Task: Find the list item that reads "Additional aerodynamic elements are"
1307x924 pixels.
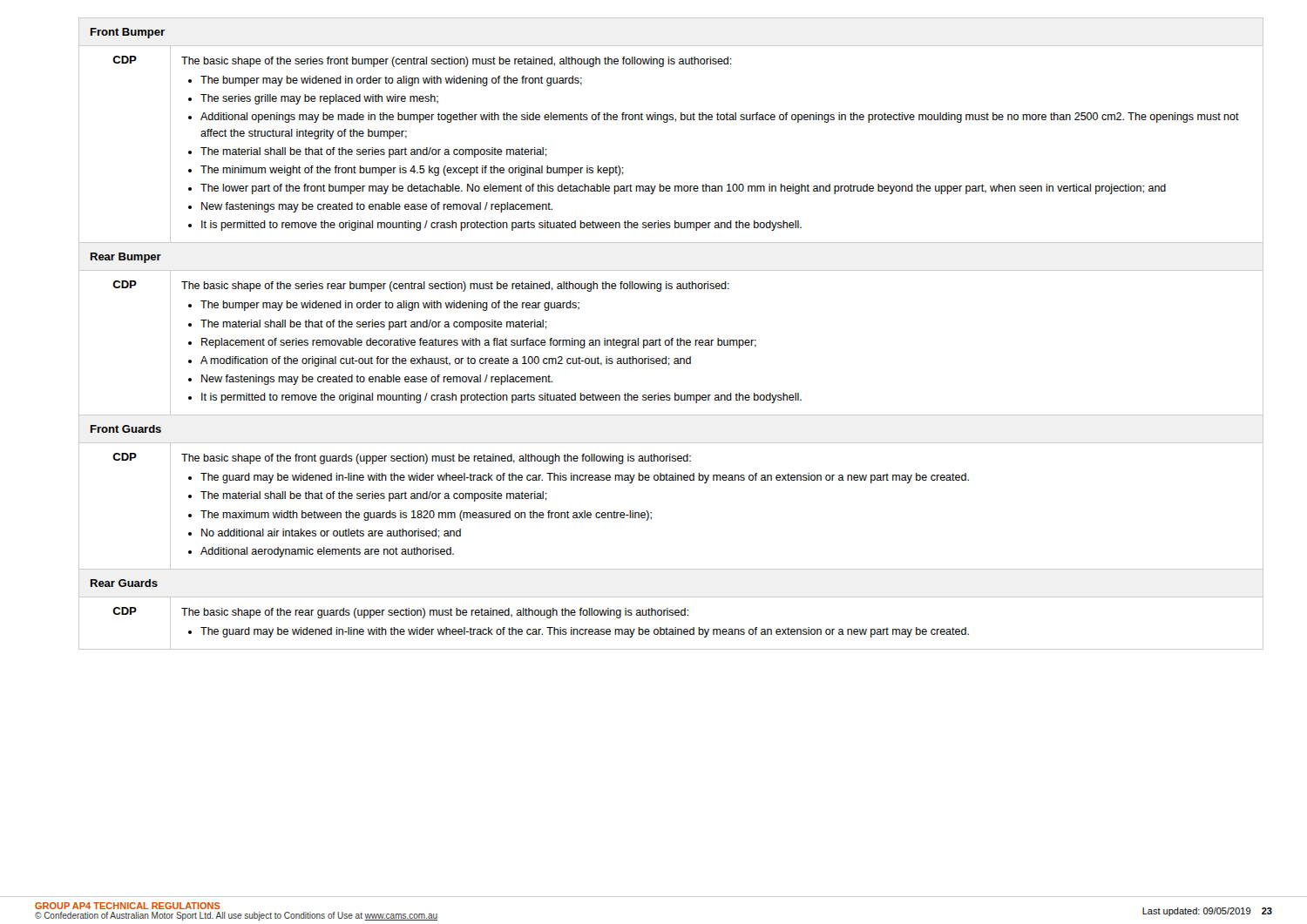Action: [x=328, y=551]
